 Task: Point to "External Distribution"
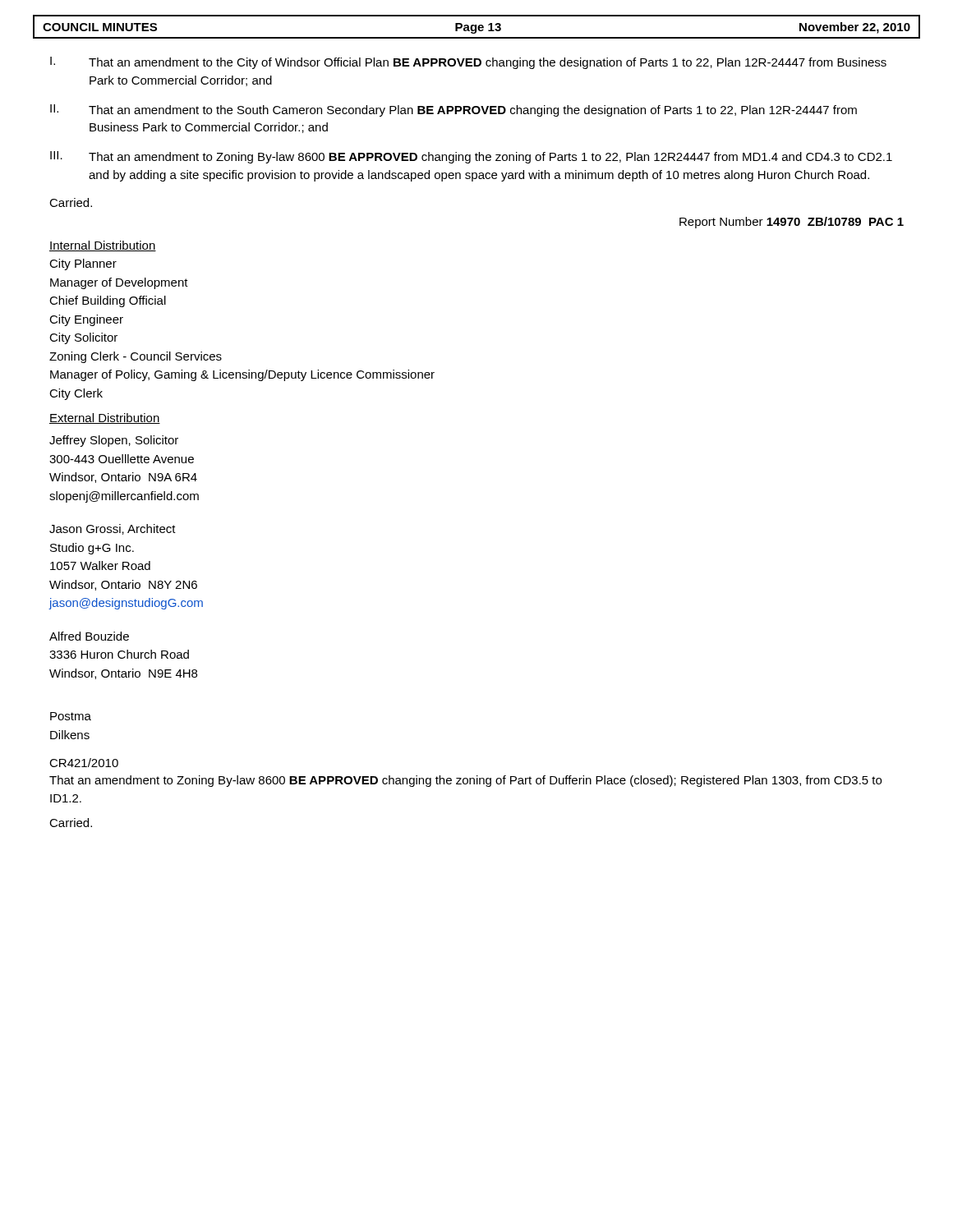[105, 418]
